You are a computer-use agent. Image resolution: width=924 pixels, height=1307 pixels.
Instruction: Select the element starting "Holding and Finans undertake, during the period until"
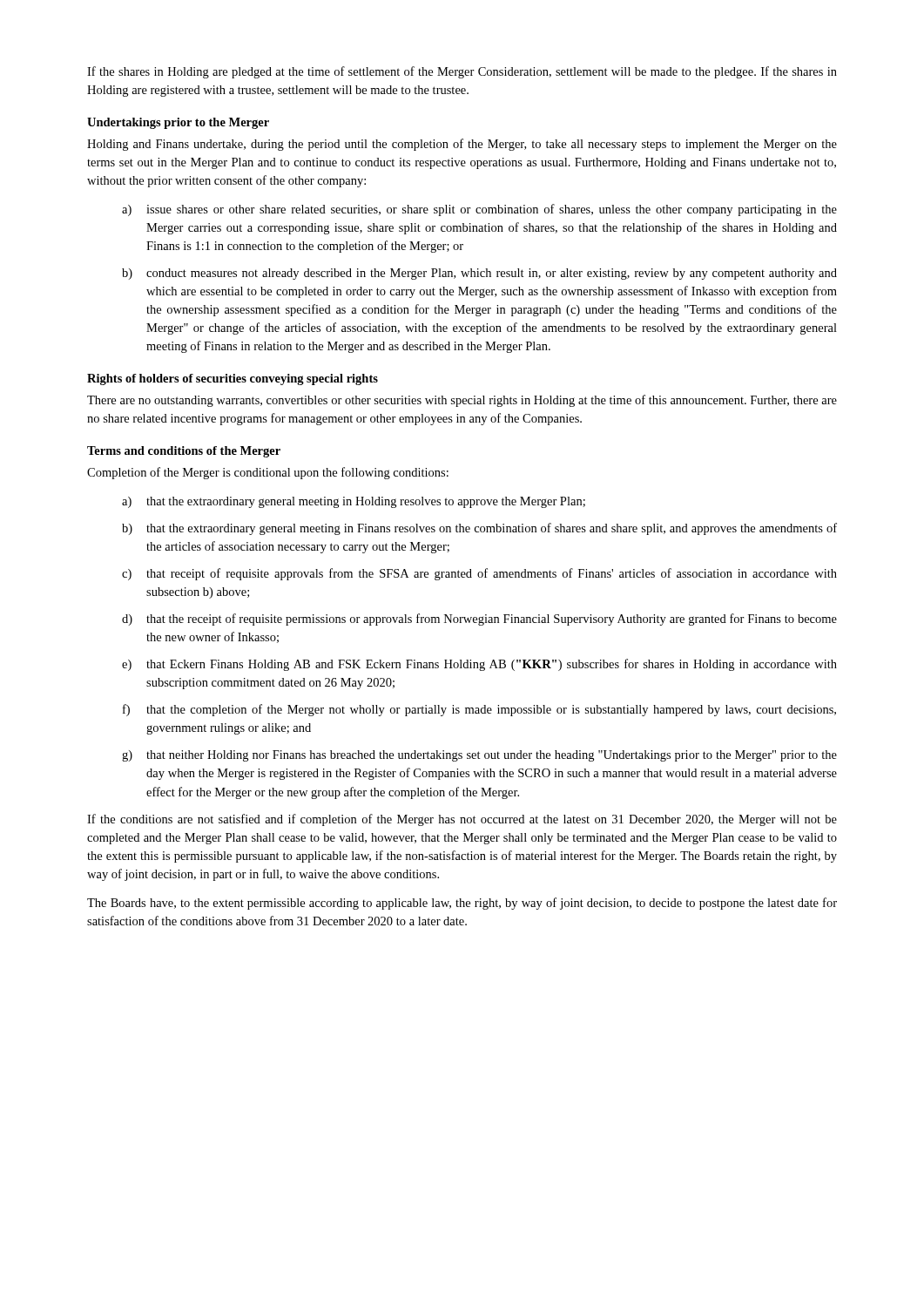[462, 163]
